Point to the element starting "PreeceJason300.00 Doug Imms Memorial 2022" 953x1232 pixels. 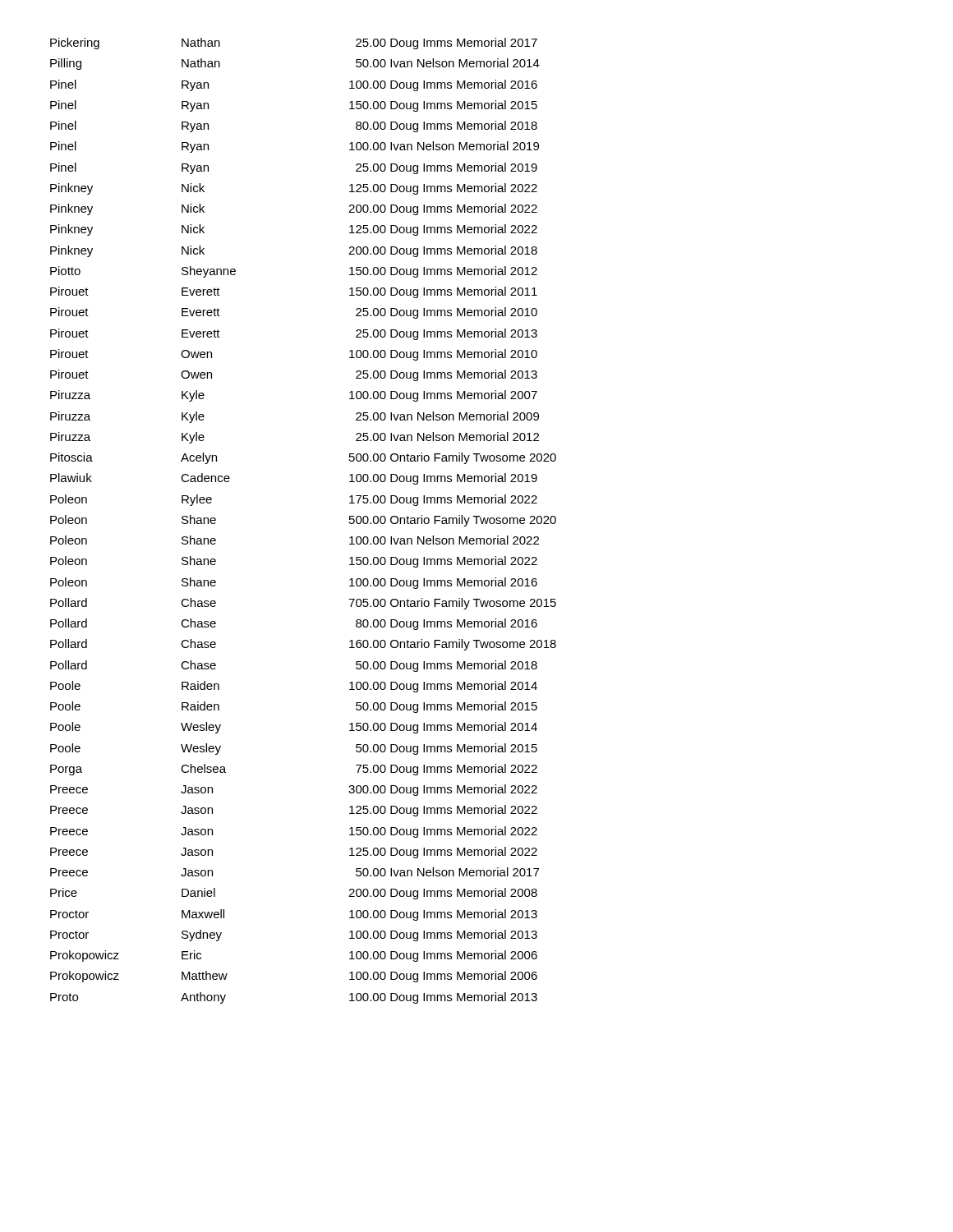(x=476, y=789)
